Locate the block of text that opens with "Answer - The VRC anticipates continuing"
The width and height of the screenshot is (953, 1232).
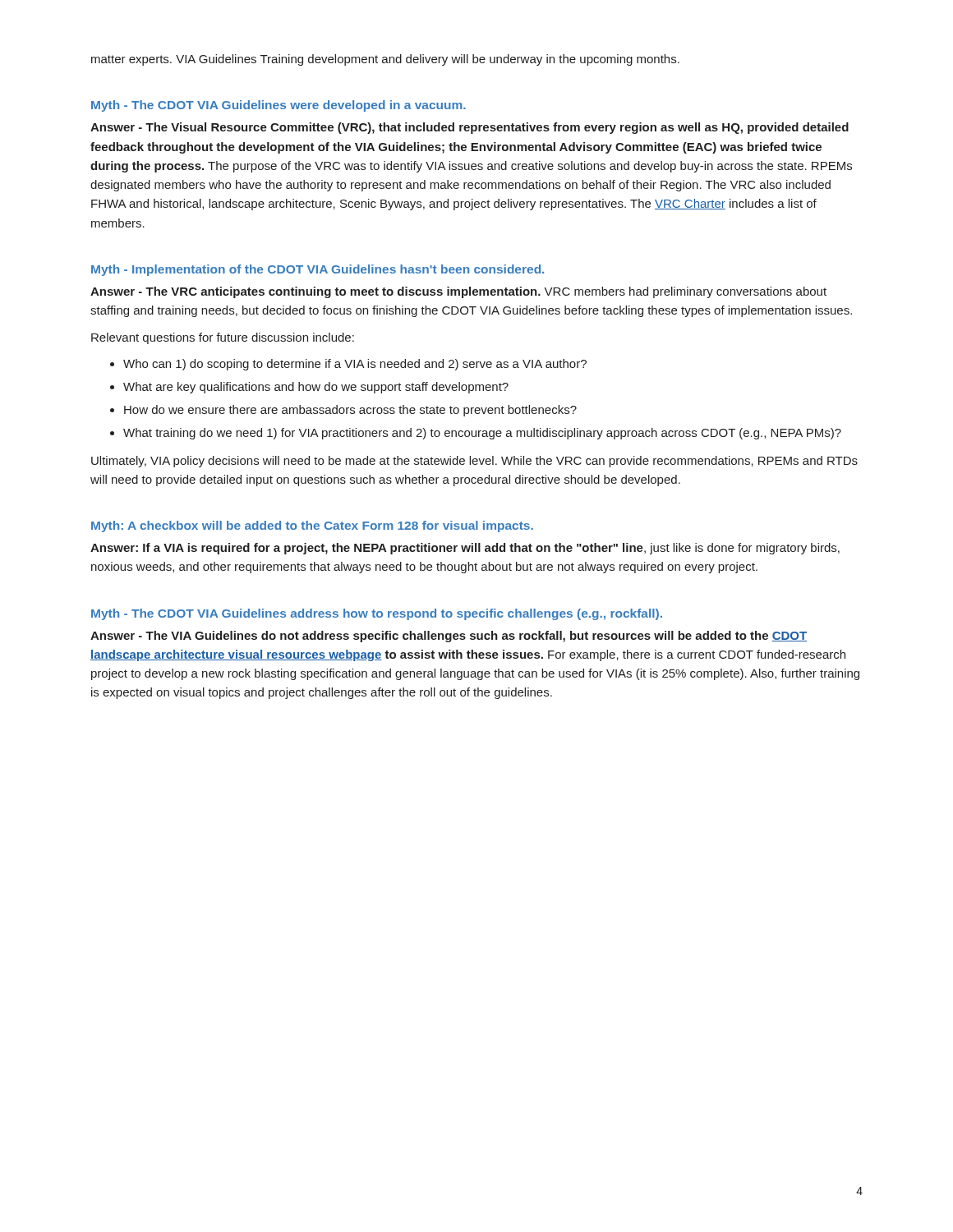[x=472, y=300]
